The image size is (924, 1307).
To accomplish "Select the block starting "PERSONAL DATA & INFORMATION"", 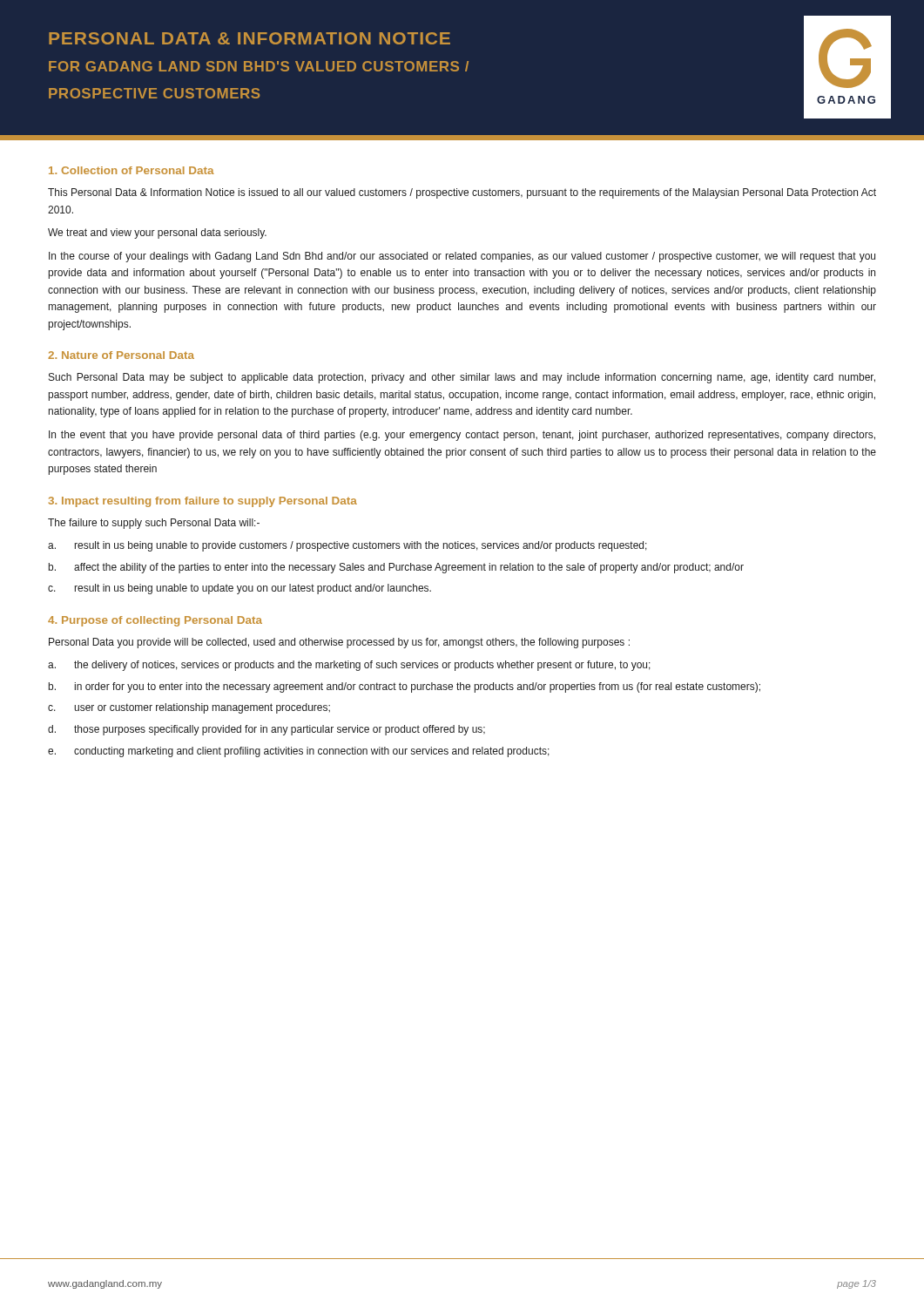I will pos(259,65).
